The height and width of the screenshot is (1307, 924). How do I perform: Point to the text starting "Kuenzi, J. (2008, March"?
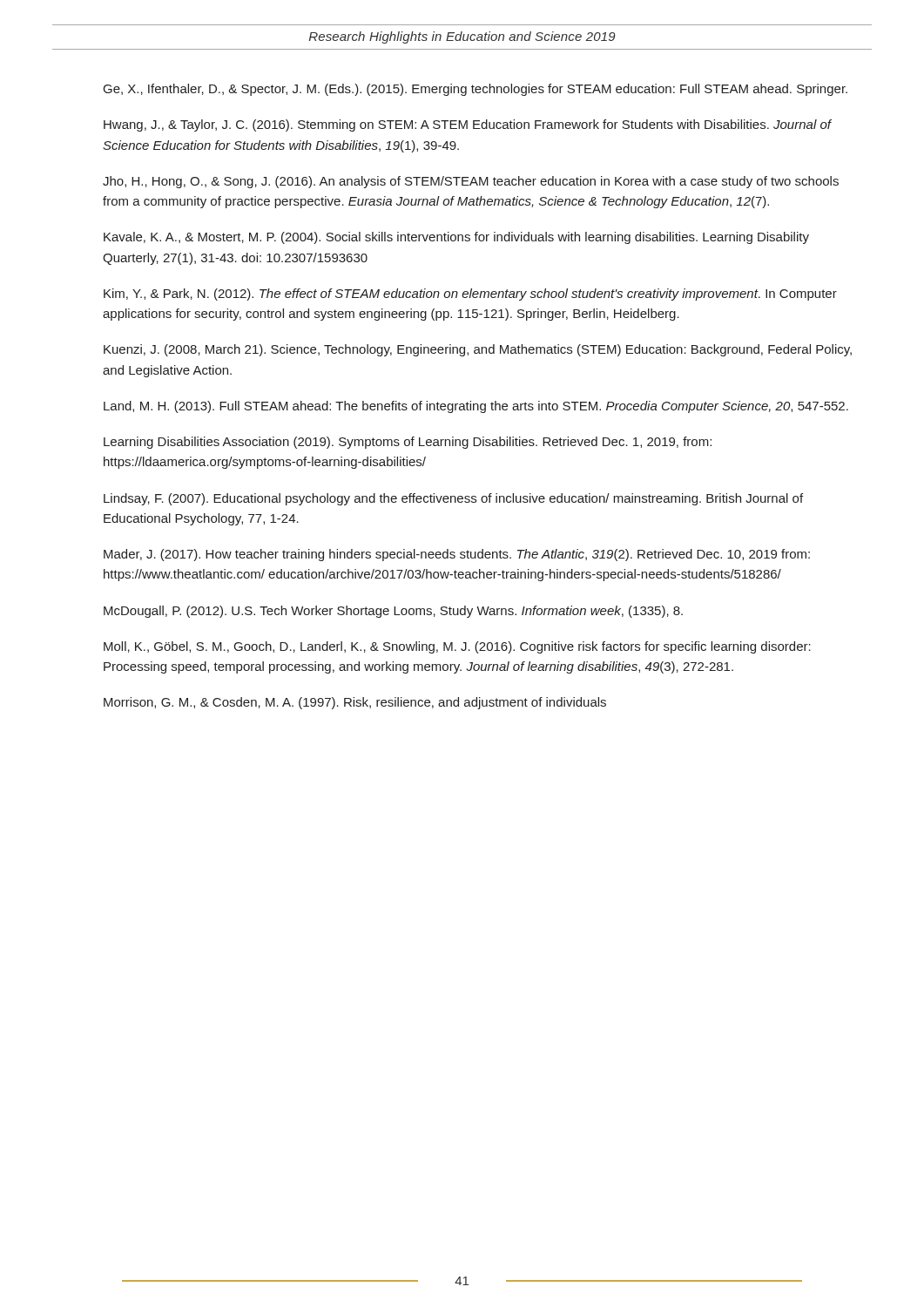[479, 359]
